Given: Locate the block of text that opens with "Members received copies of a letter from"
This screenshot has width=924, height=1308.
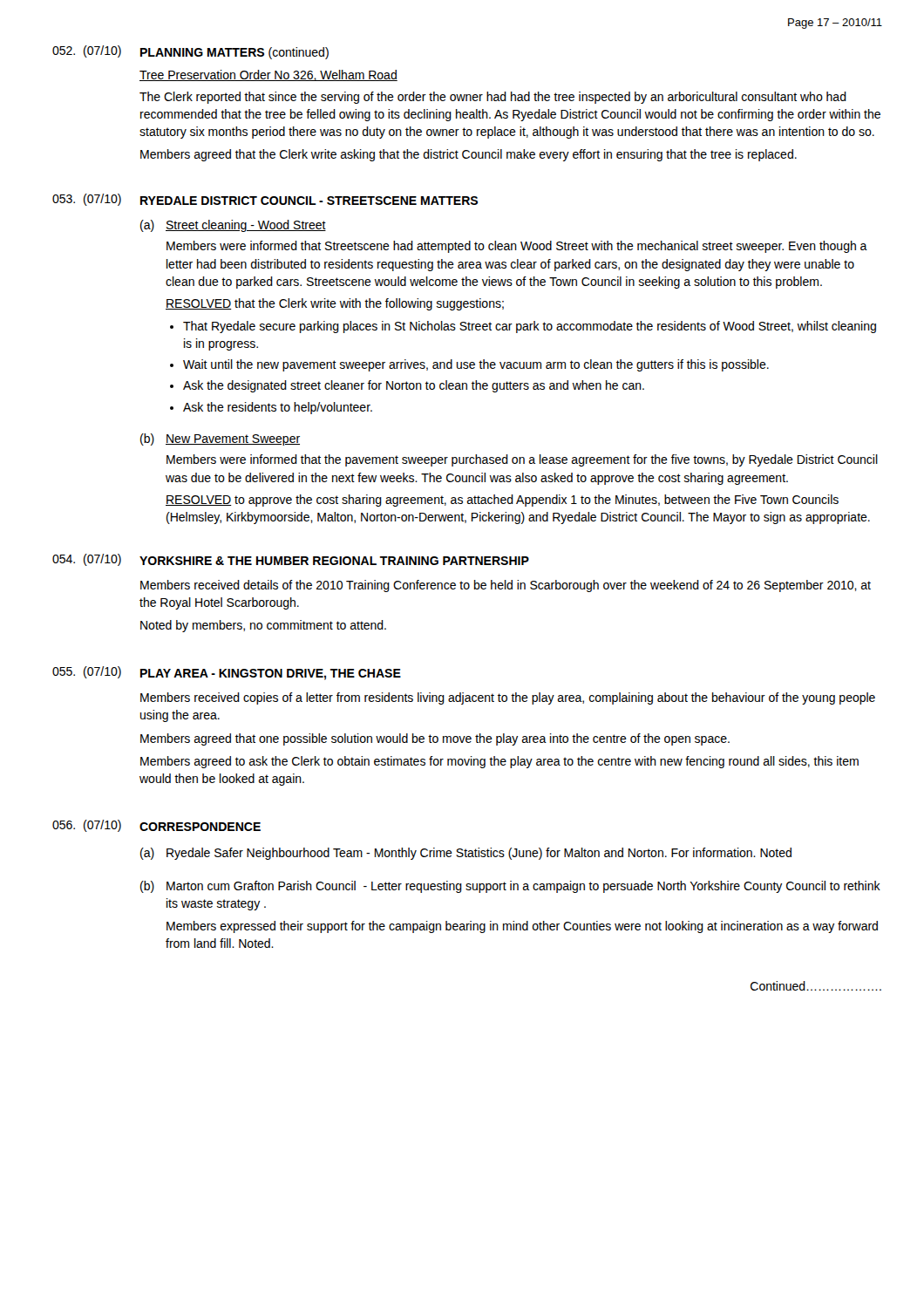Looking at the screenshot, I should point(467,741).
